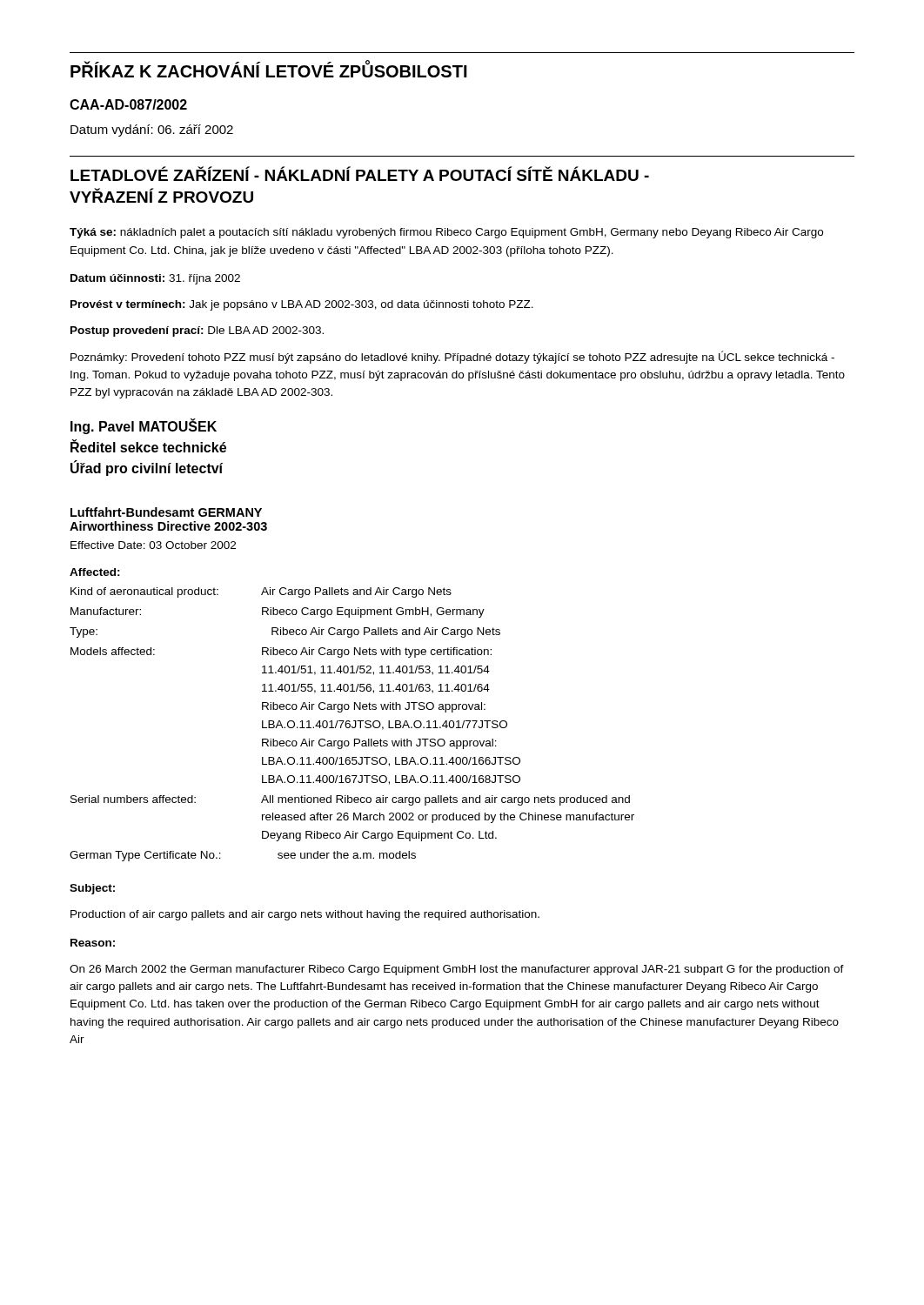Navigate to the element starting "Datum účinnosti: 31. října"
Screen dimensions: 1305x924
(x=155, y=279)
